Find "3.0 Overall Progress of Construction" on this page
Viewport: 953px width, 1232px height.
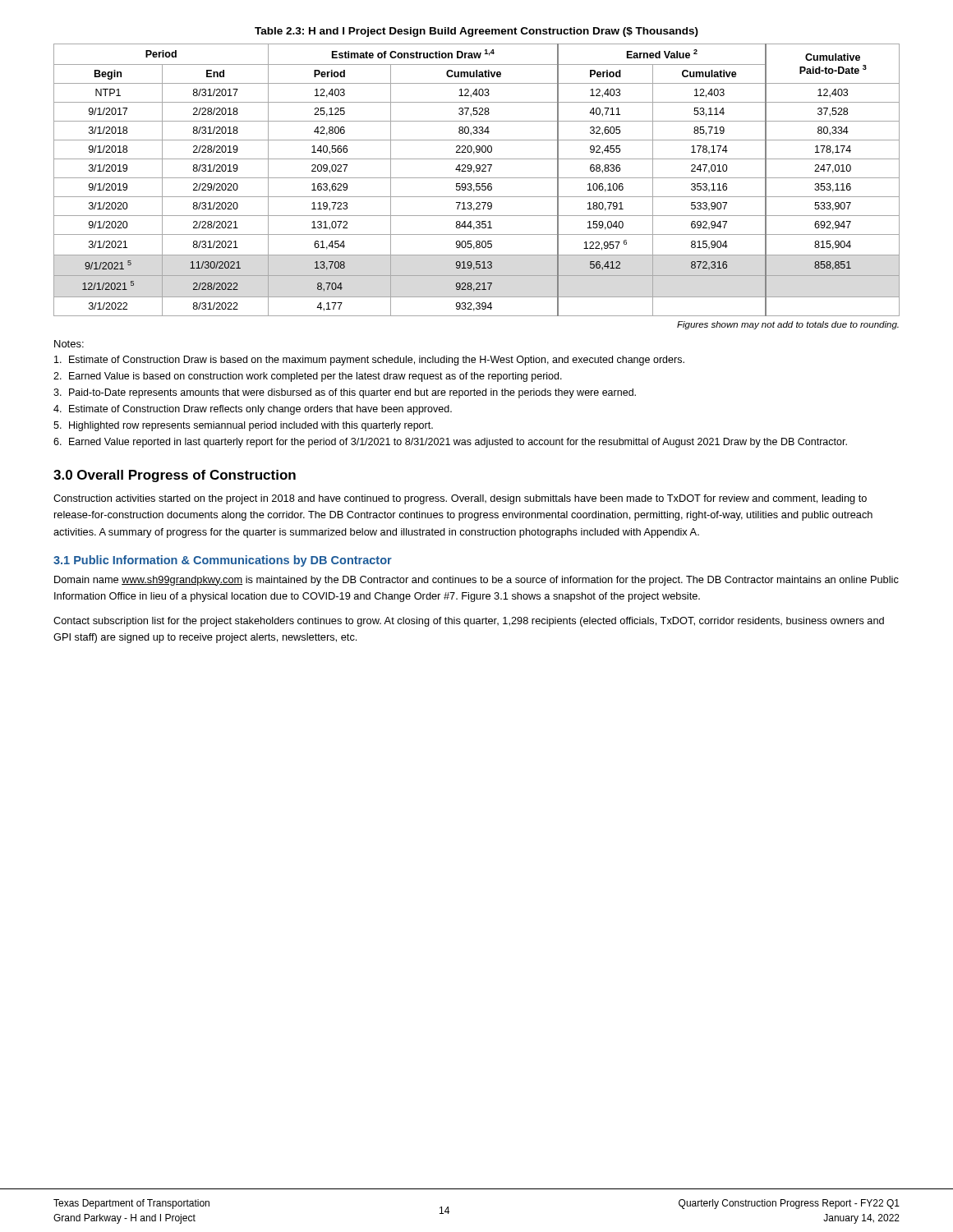175,475
